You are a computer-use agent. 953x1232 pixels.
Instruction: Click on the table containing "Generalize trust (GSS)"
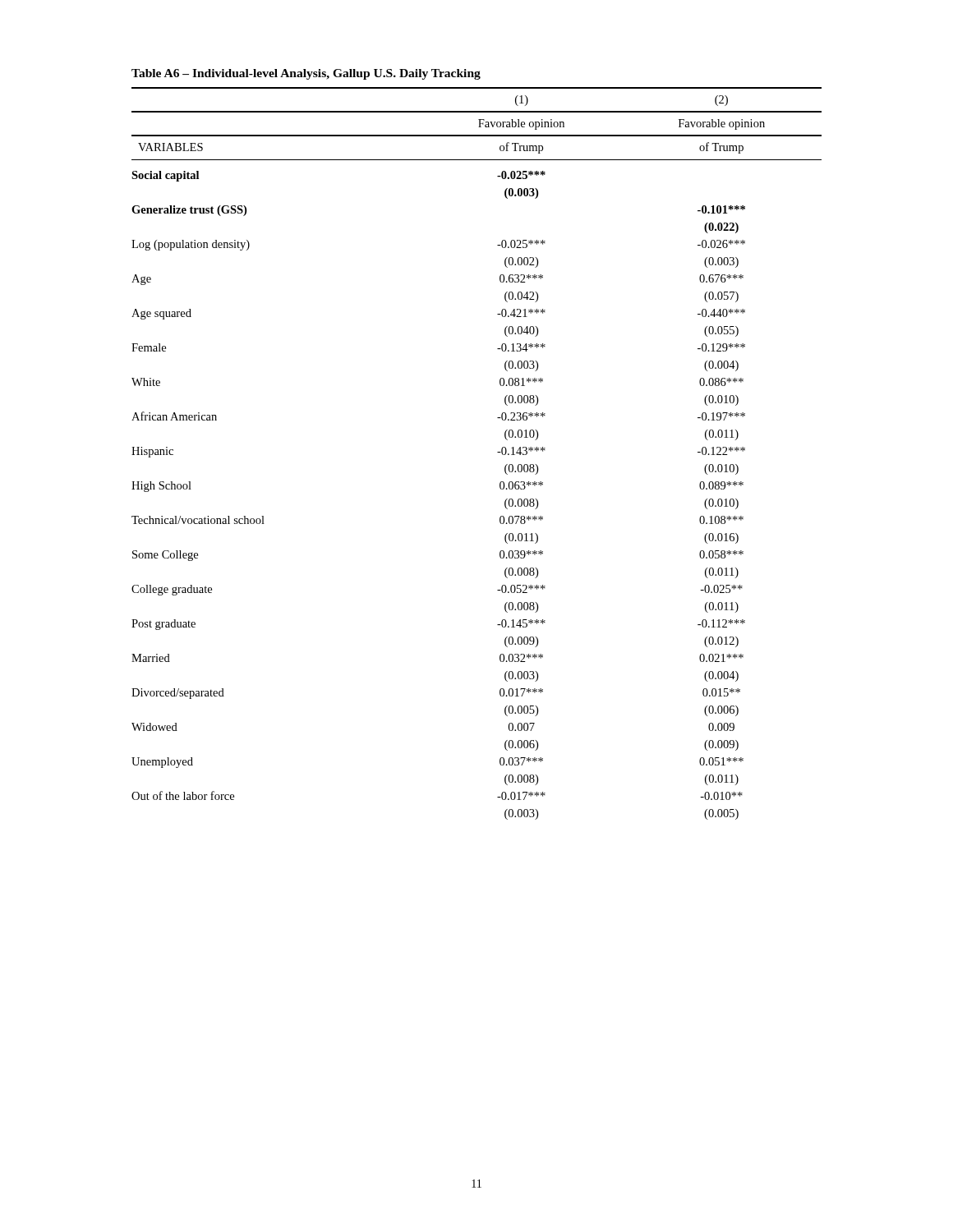pos(476,455)
